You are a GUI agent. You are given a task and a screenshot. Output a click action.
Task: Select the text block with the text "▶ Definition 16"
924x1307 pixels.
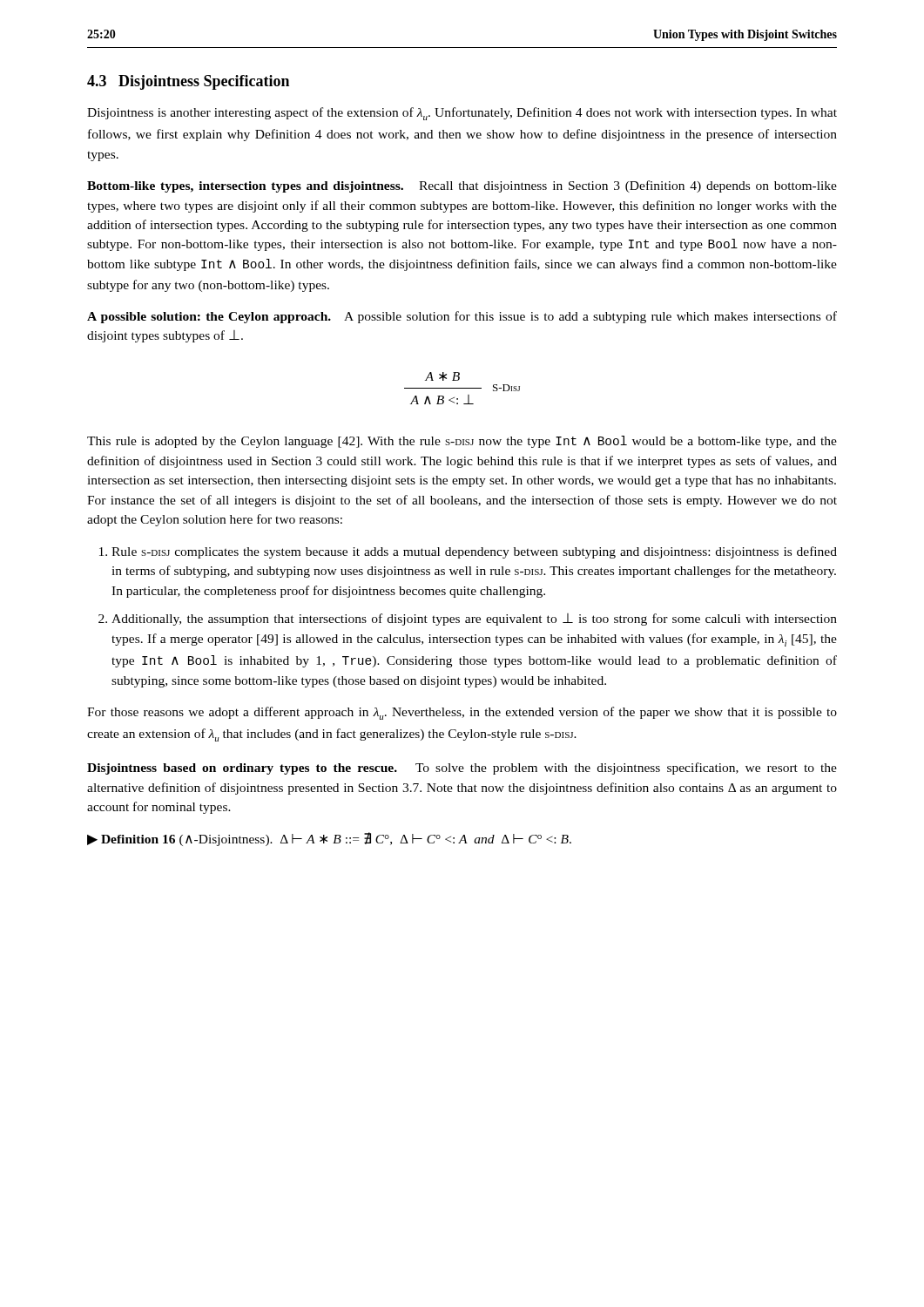462,839
